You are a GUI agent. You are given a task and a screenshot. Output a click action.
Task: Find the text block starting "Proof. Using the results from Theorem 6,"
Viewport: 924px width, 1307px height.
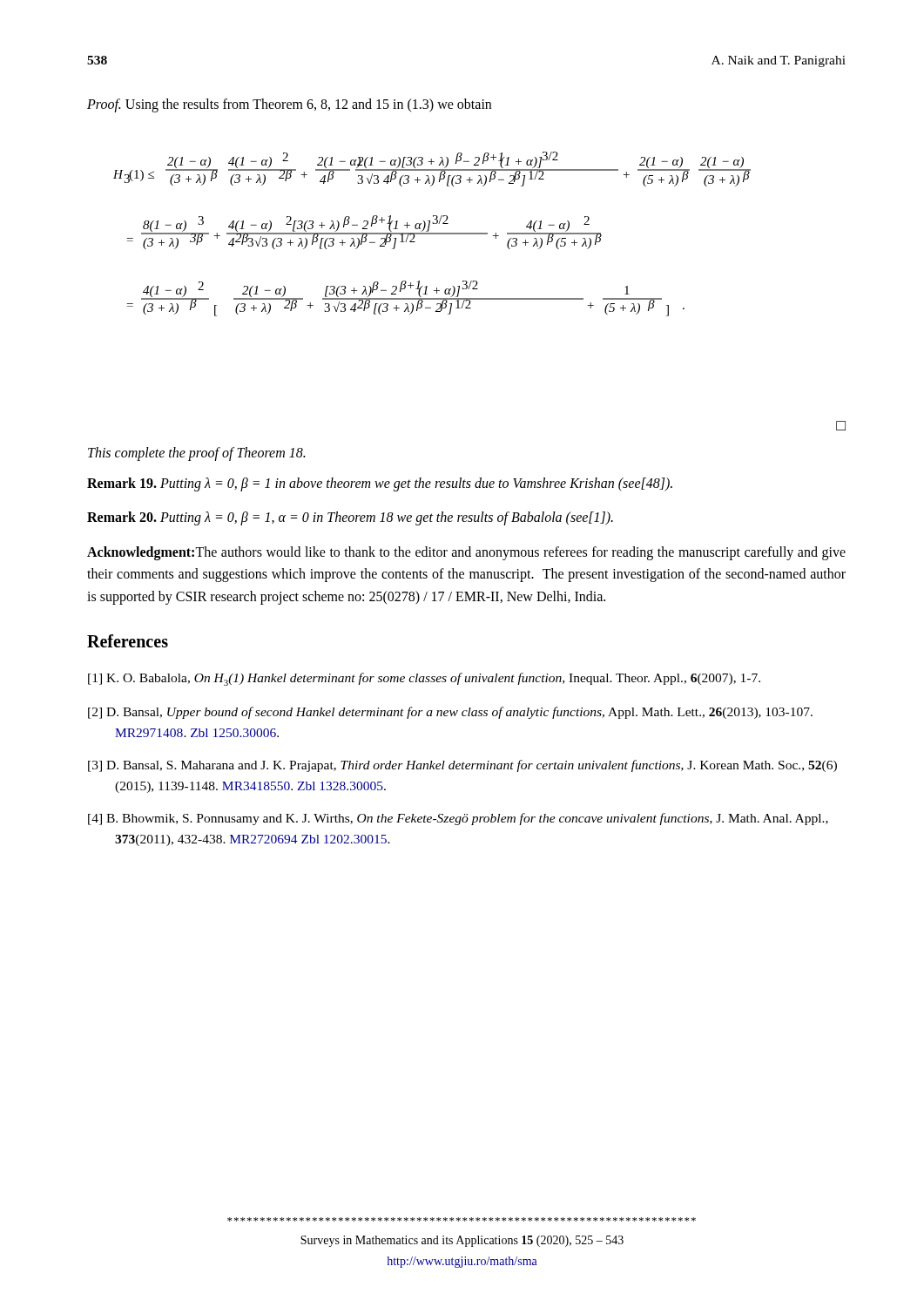pos(290,104)
